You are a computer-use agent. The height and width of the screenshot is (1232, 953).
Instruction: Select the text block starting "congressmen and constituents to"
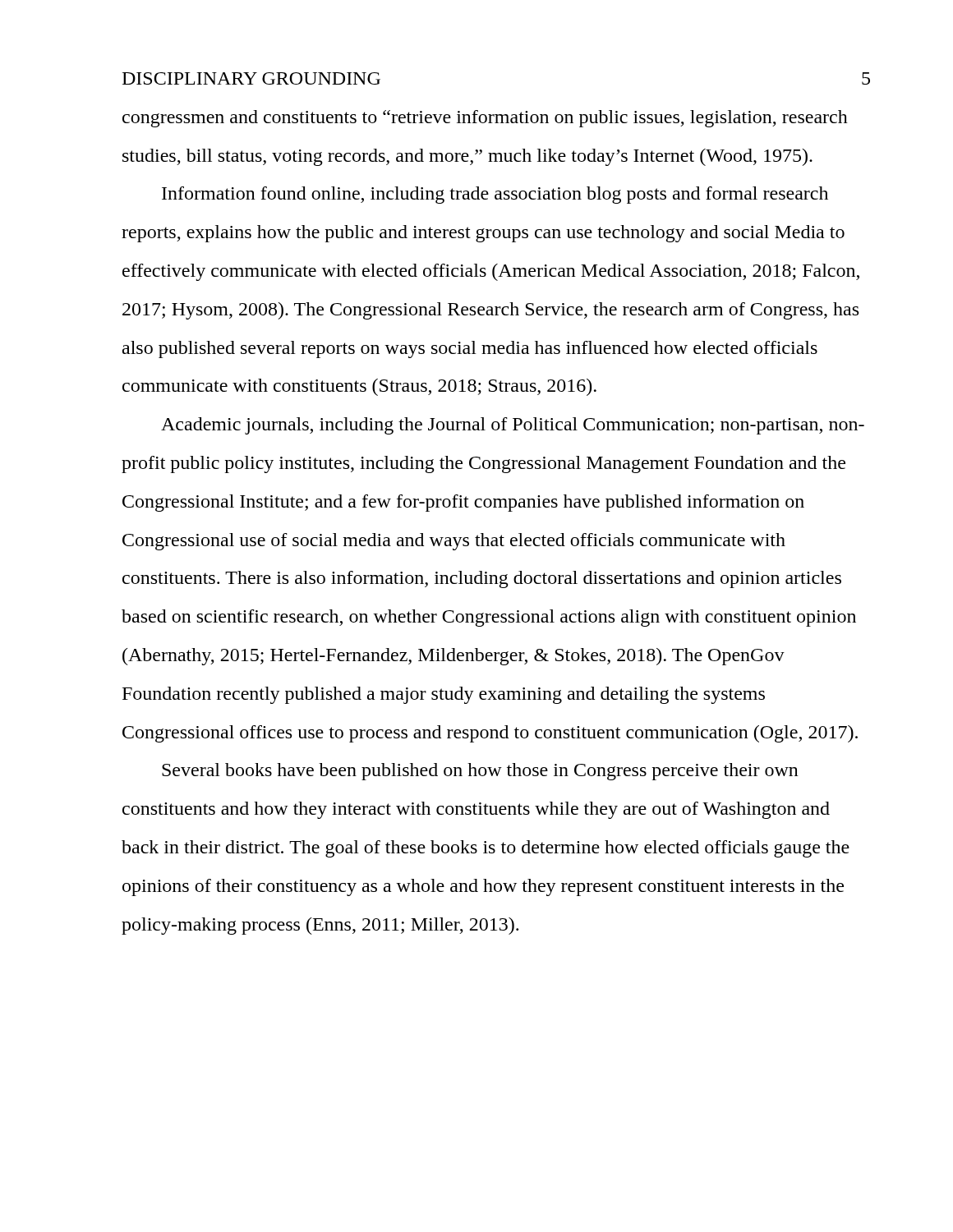(x=485, y=119)
